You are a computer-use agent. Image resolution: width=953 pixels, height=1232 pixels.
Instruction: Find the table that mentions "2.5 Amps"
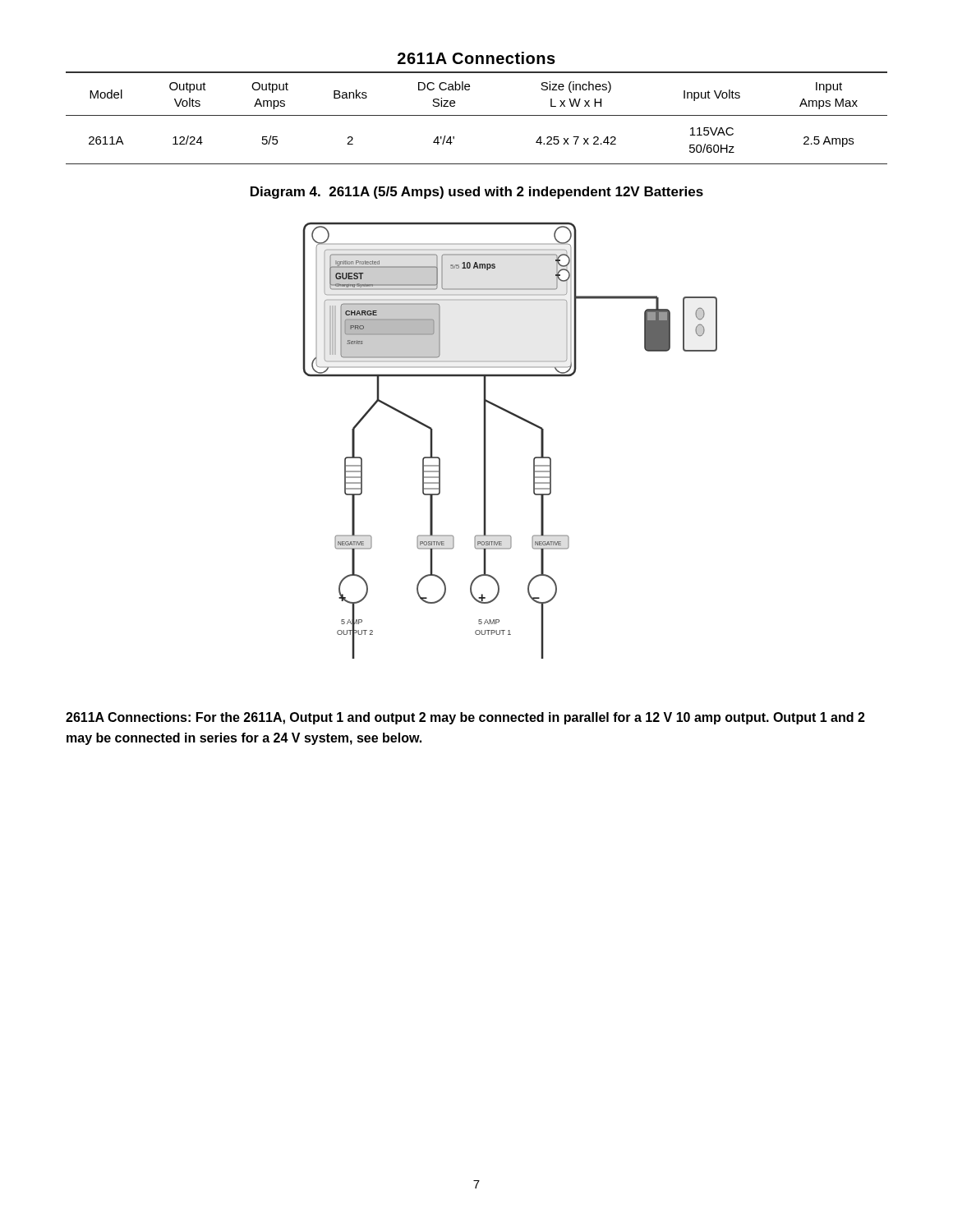(x=476, y=107)
